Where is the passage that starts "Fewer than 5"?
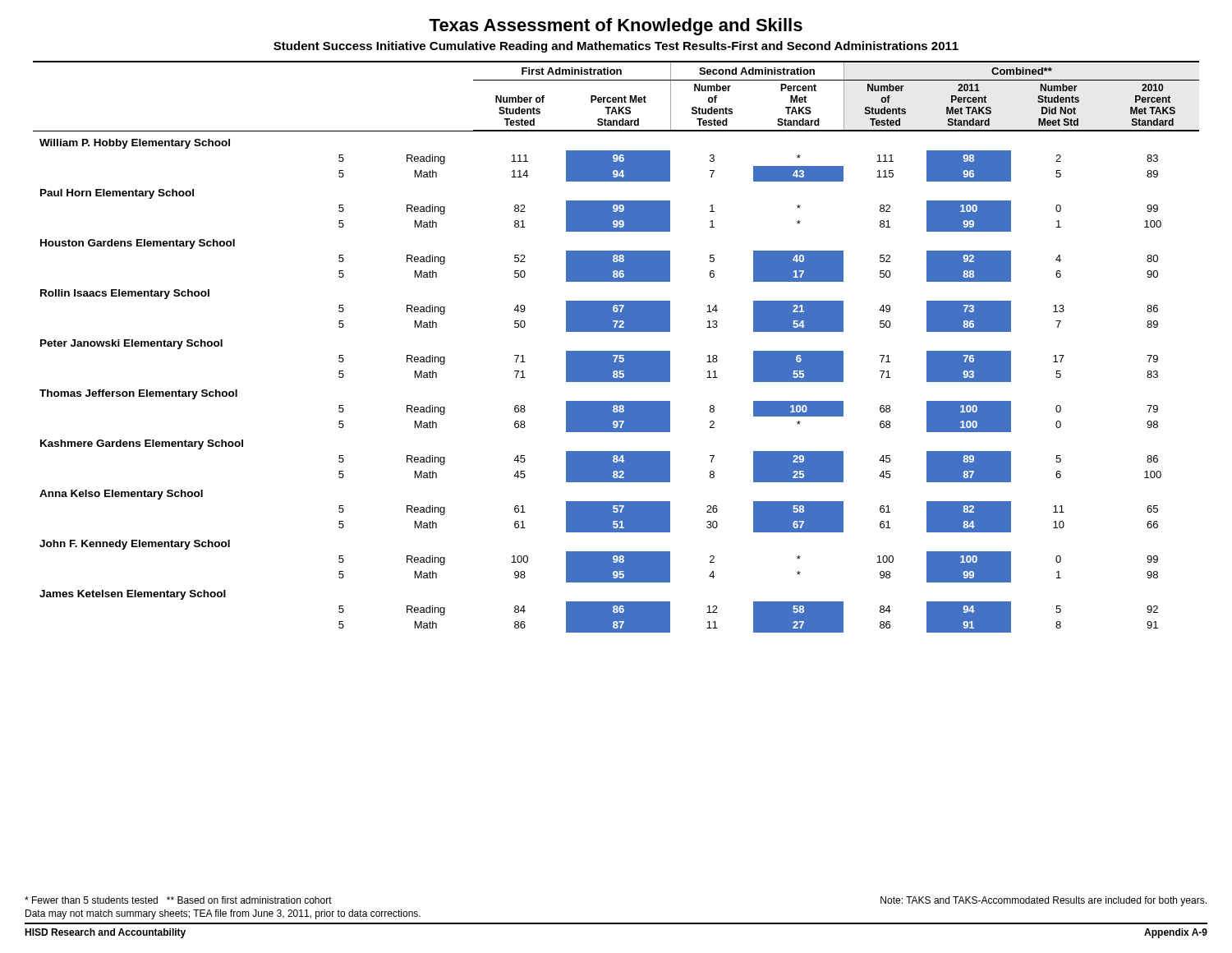The width and height of the screenshot is (1232, 953). coord(180,900)
